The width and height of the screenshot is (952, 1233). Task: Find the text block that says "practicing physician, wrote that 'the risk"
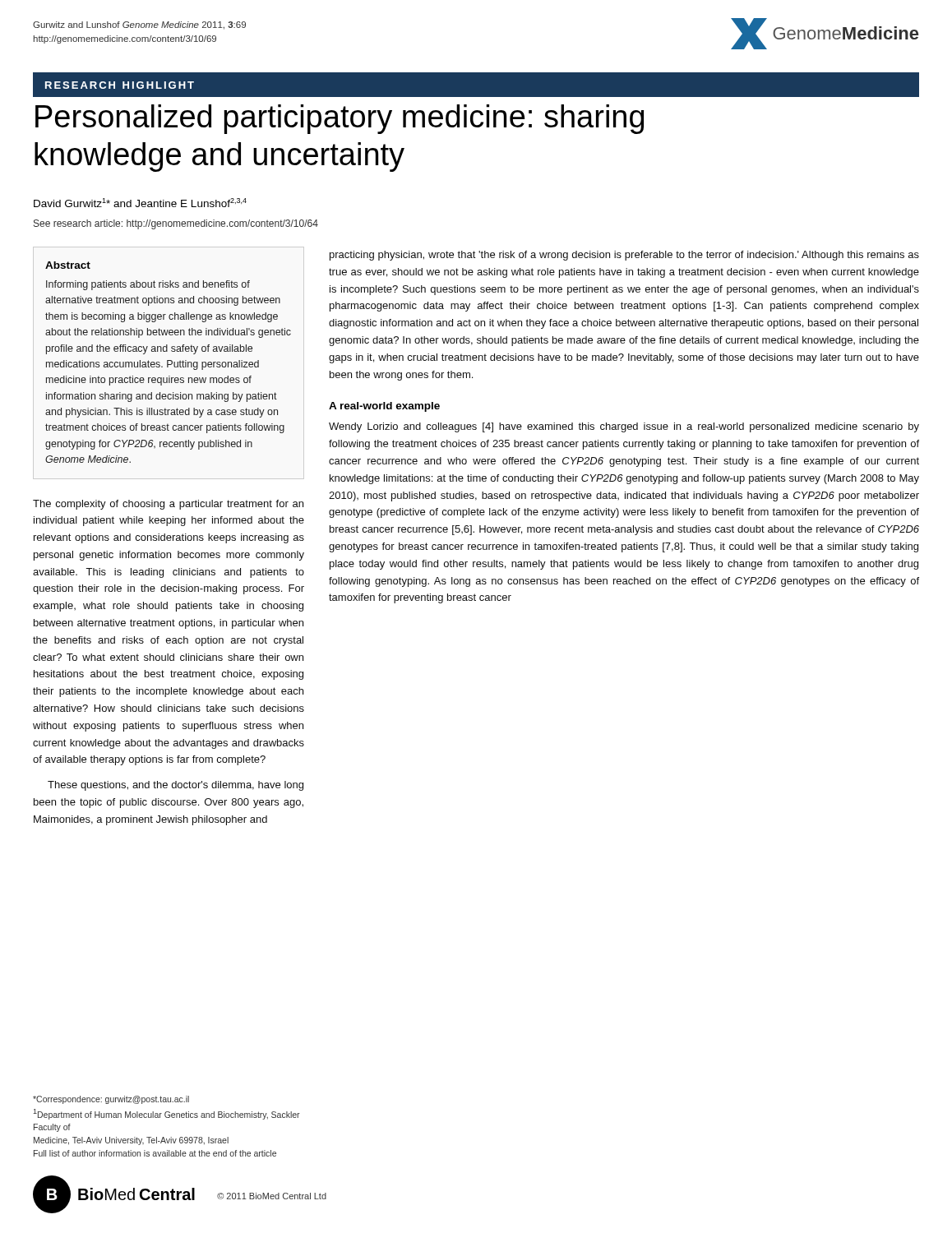tap(624, 315)
